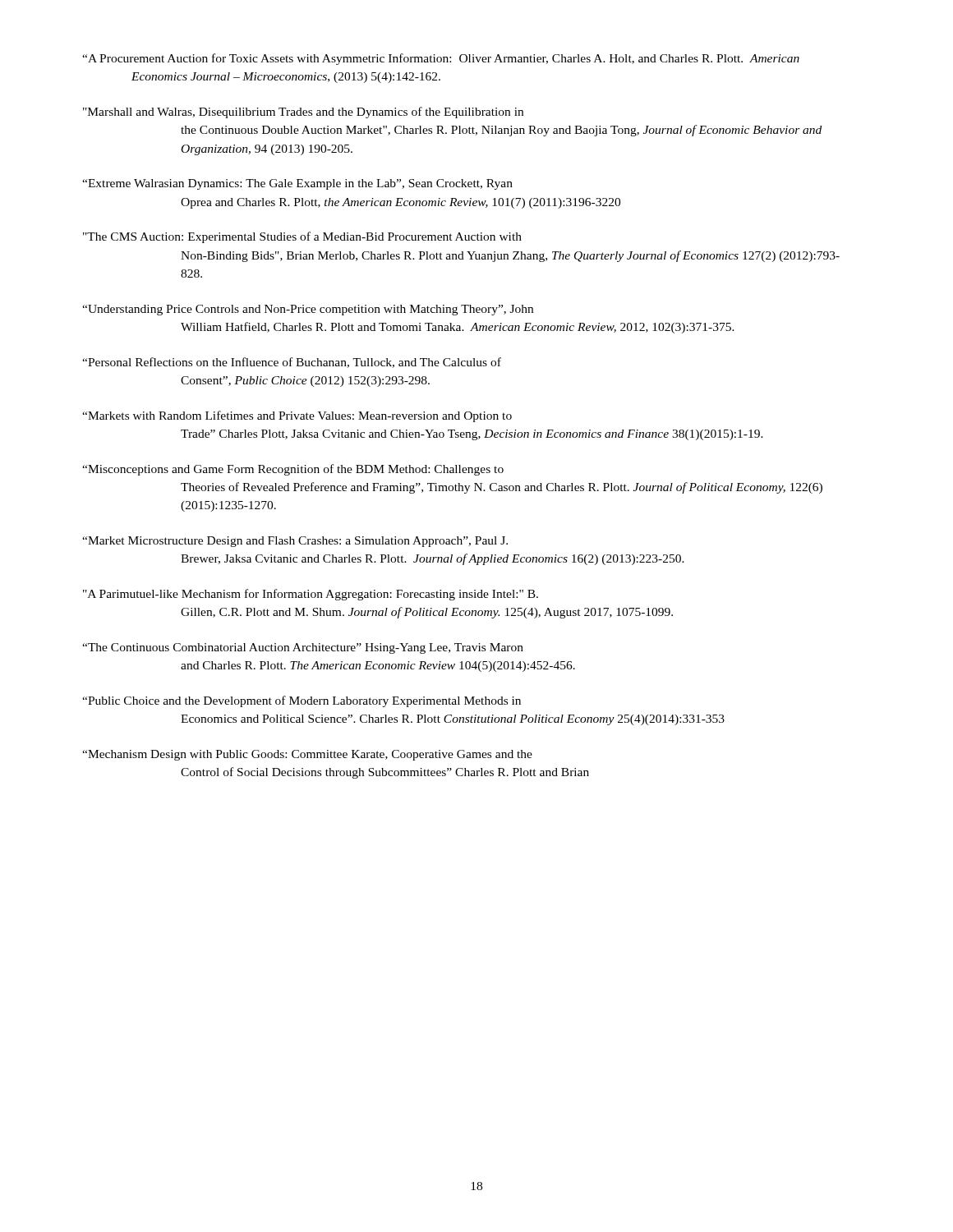Screen dimensions: 1232x953
Task: Navigate to the text starting "“A Procurement Auction for"
Action: tap(441, 67)
